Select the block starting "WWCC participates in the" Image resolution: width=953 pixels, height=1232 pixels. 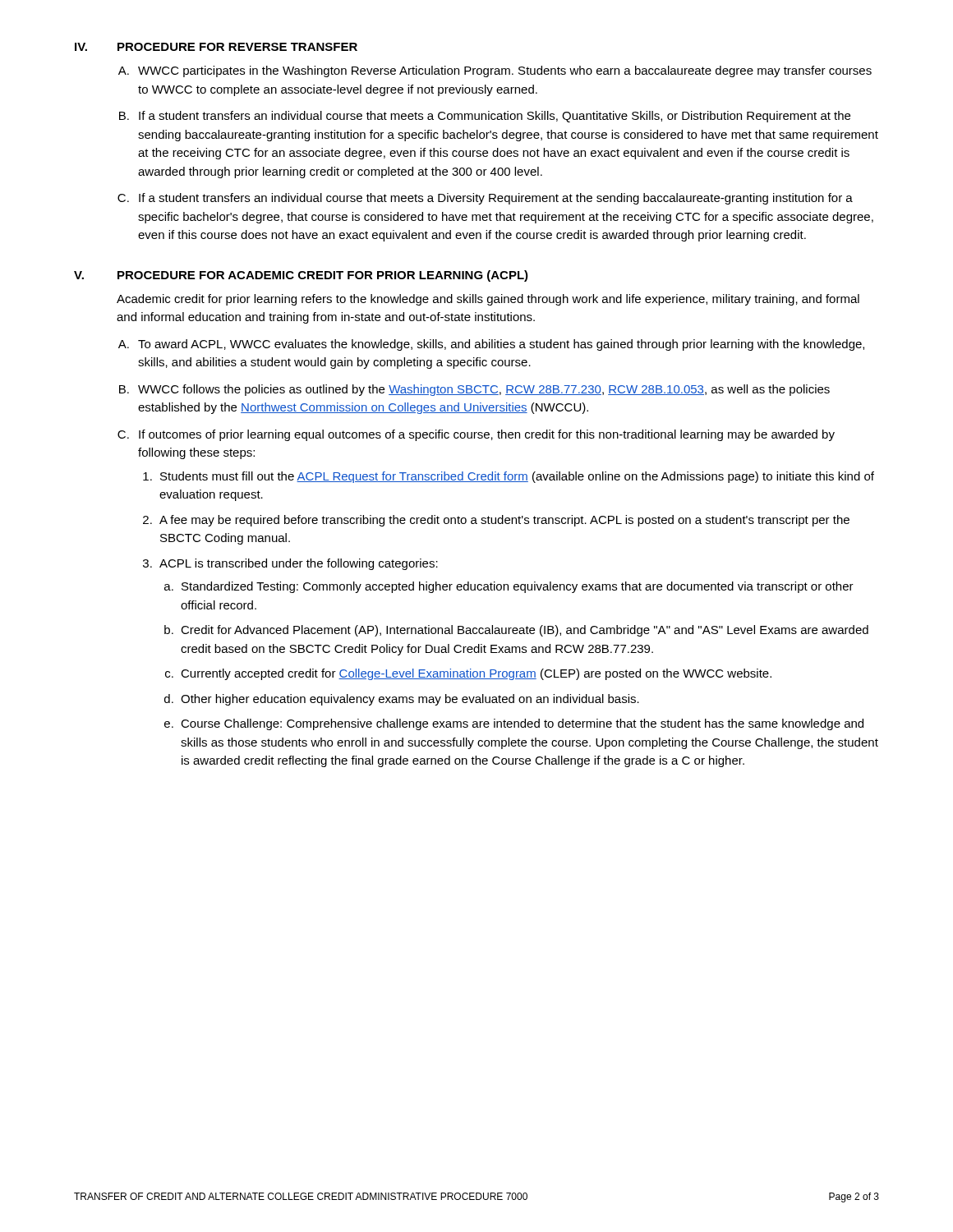(505, 79)
